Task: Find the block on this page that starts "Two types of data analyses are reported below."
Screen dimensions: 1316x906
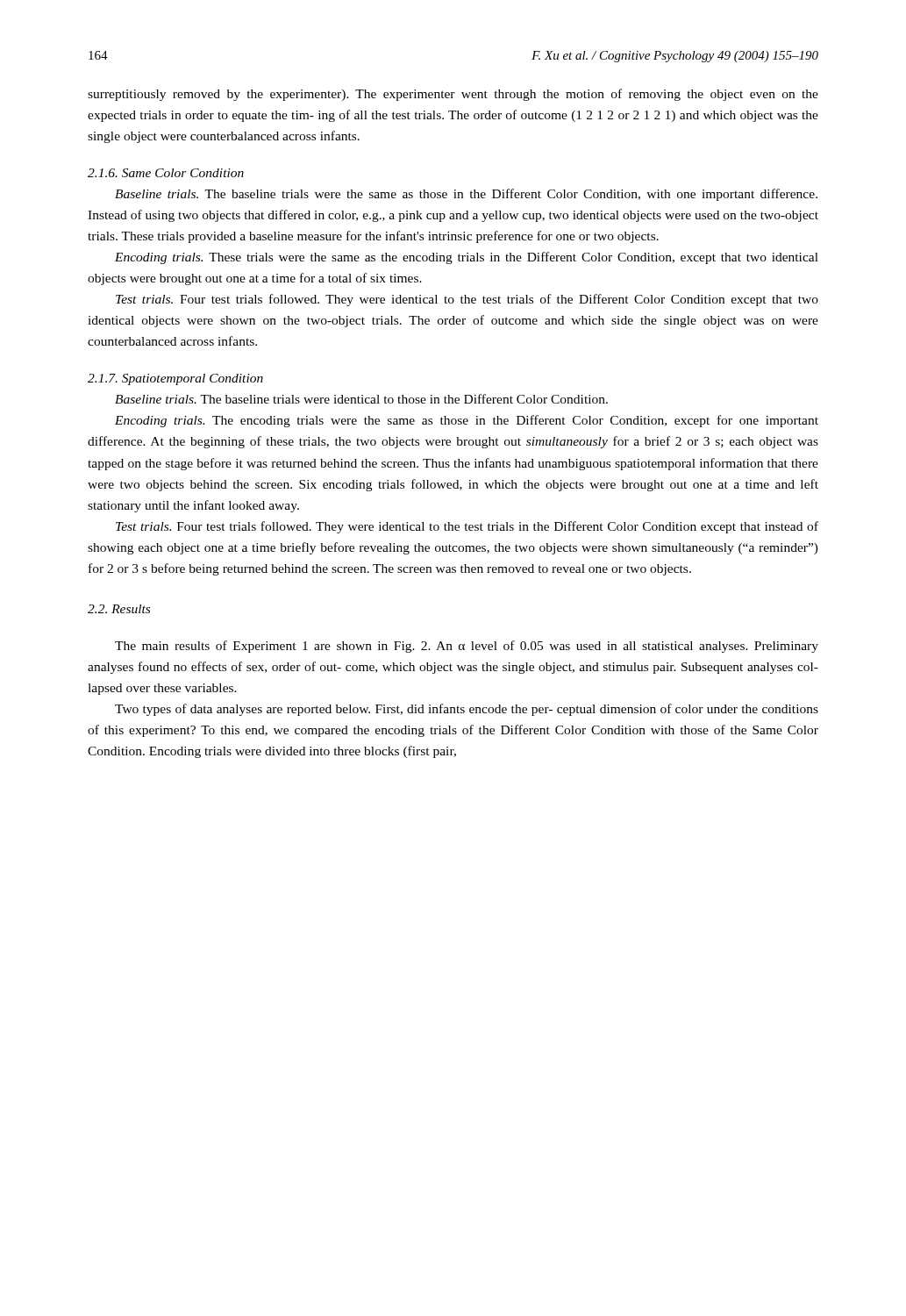Action: click(453, 729)
